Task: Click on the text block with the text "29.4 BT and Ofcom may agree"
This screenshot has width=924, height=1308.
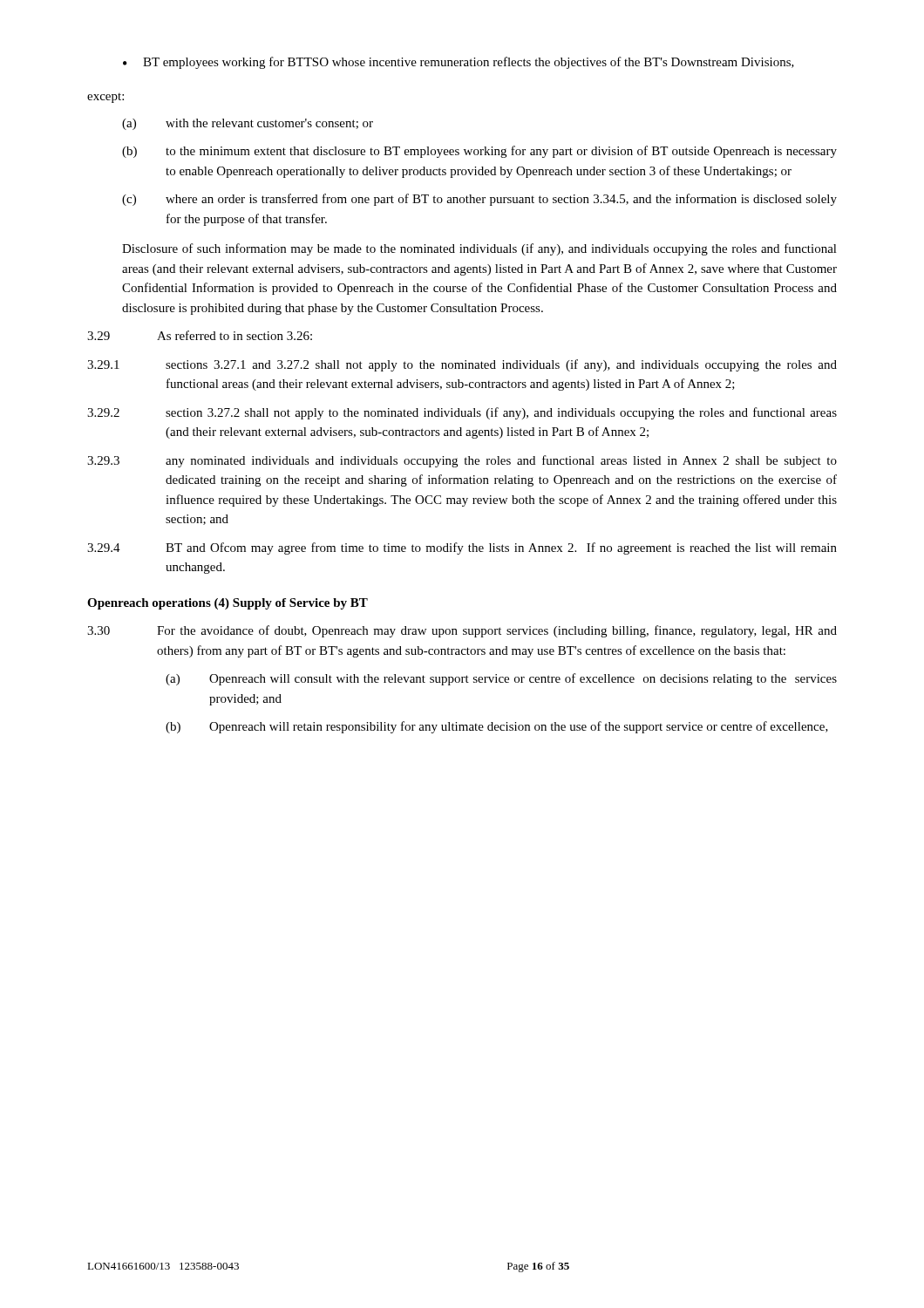Action: point(462,557)
